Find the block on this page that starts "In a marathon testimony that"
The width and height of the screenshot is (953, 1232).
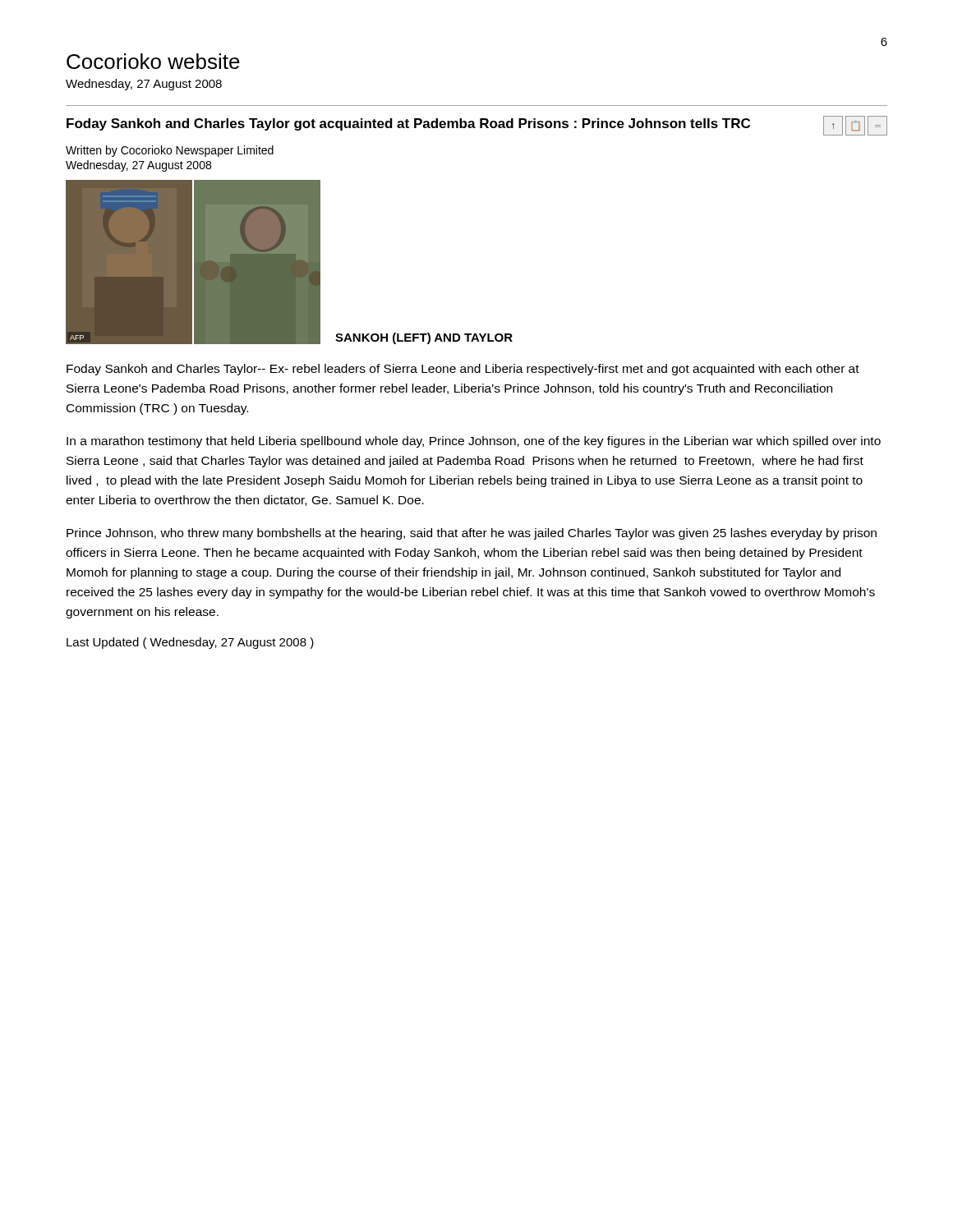(x=473, y=470)
